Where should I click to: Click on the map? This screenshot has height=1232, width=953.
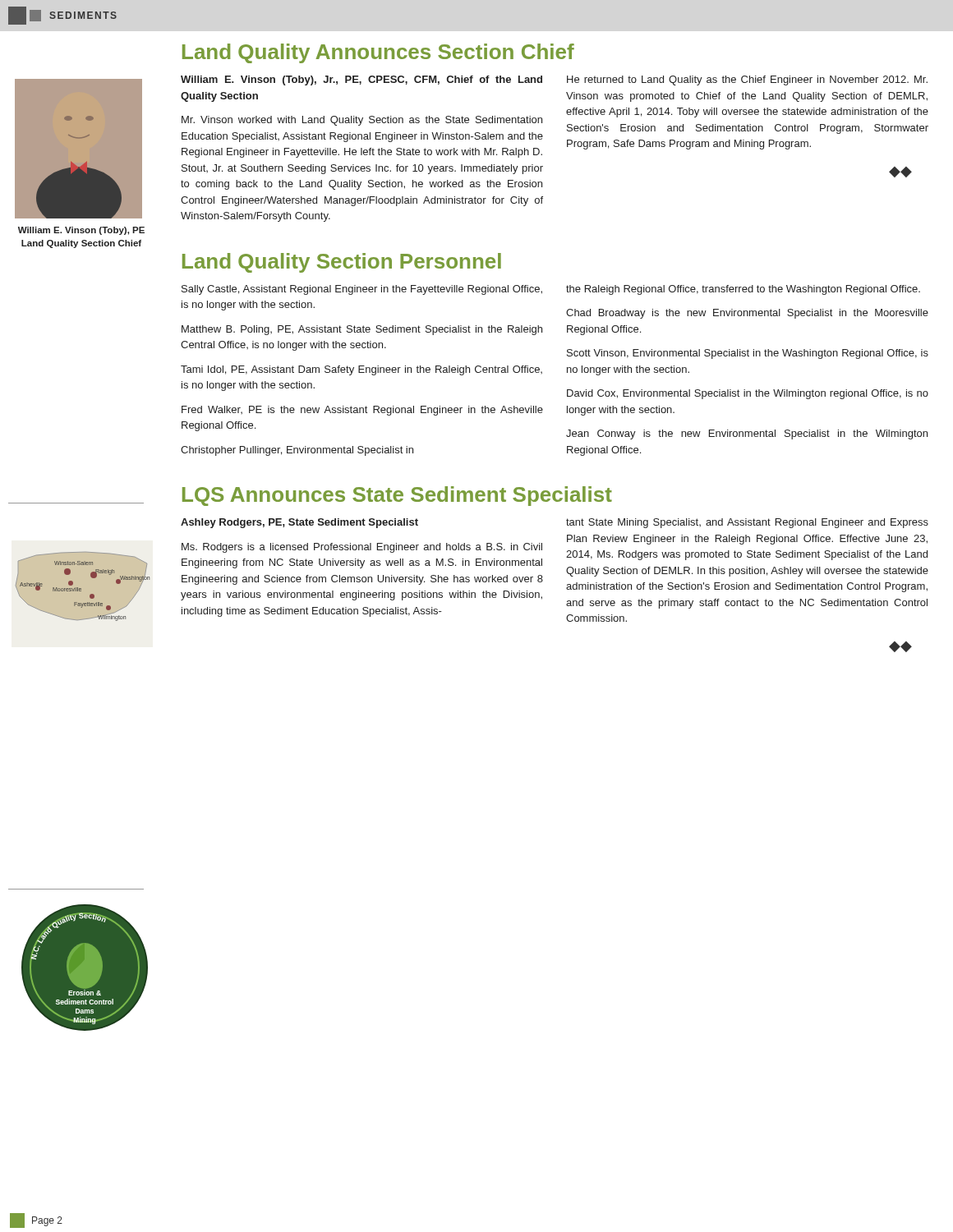pos(82,595)
